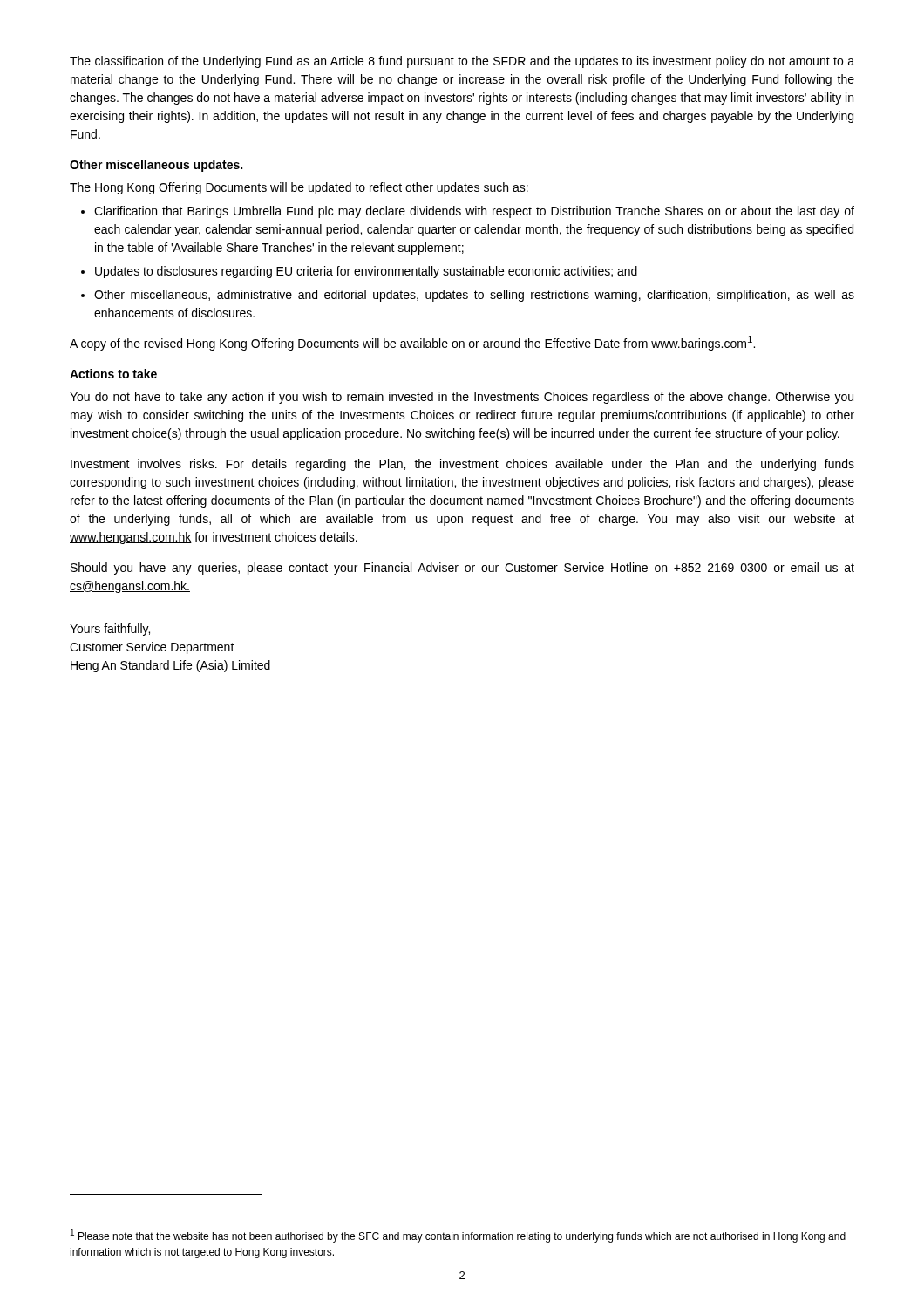Viewport: 924px width, 1308px height.
Task: Click where it says "Actions to take"
Action: 114,374
